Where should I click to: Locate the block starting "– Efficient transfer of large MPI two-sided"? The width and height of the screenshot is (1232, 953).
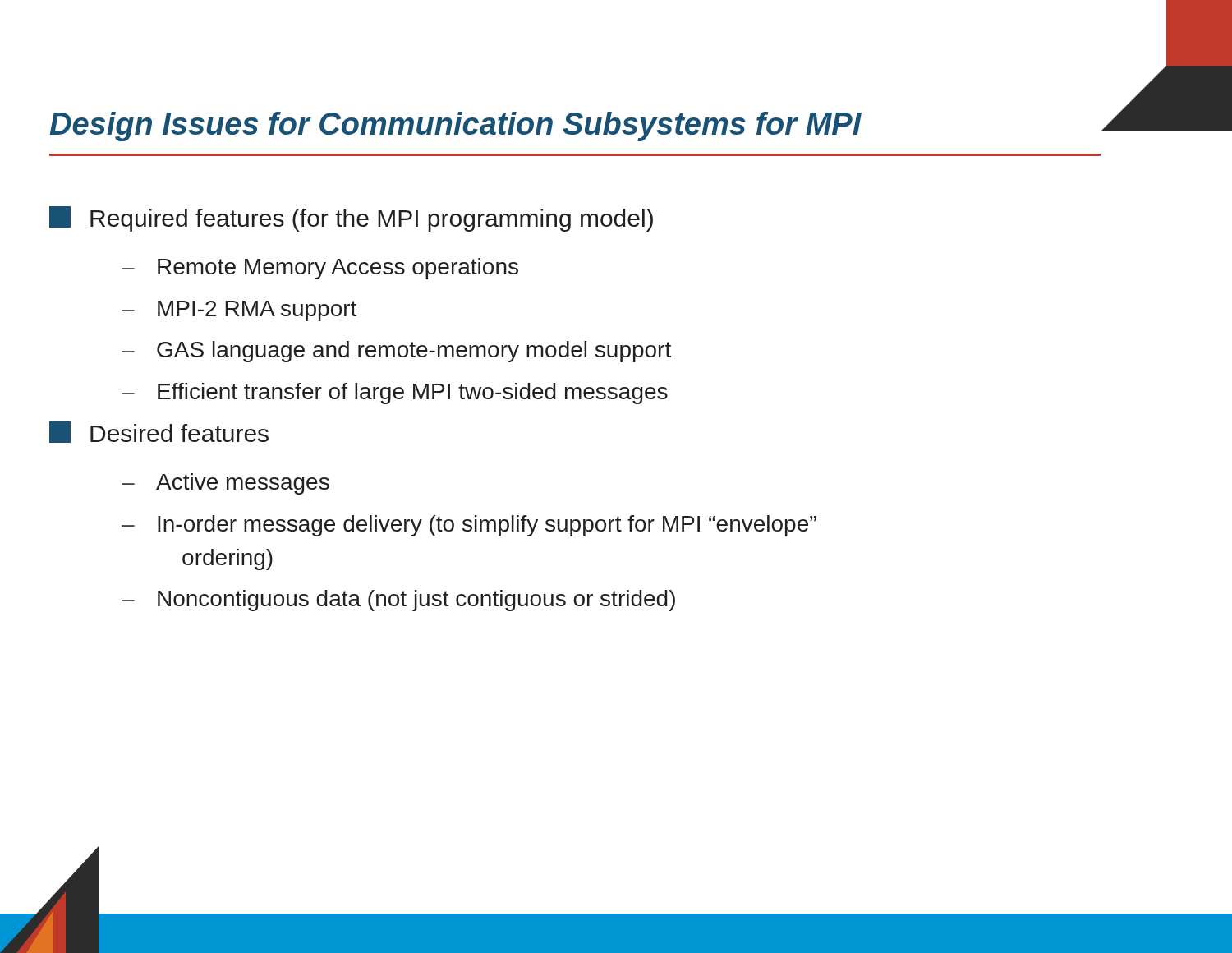click(395, 392)
